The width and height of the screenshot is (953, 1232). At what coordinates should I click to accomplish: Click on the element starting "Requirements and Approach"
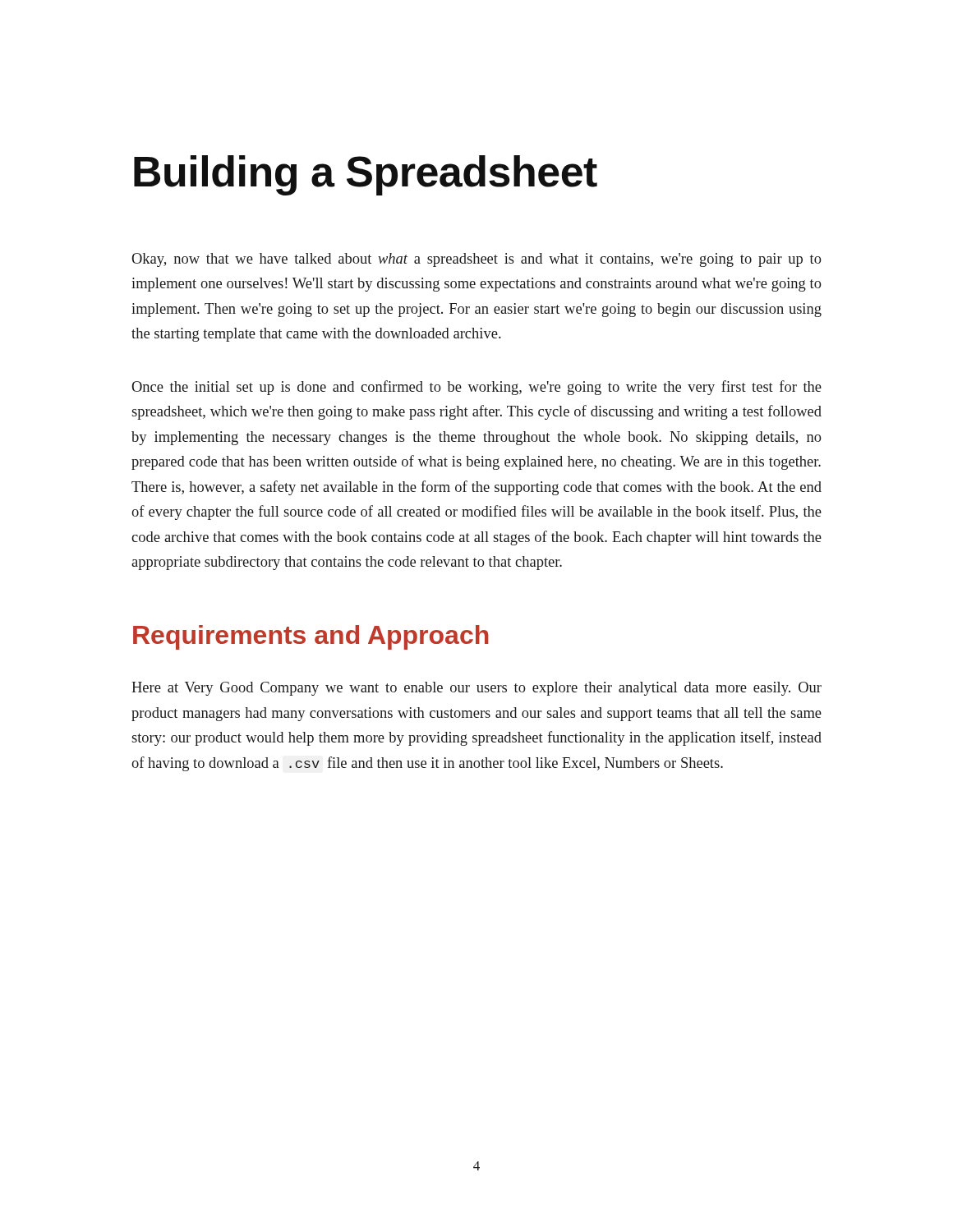[476, 635]
